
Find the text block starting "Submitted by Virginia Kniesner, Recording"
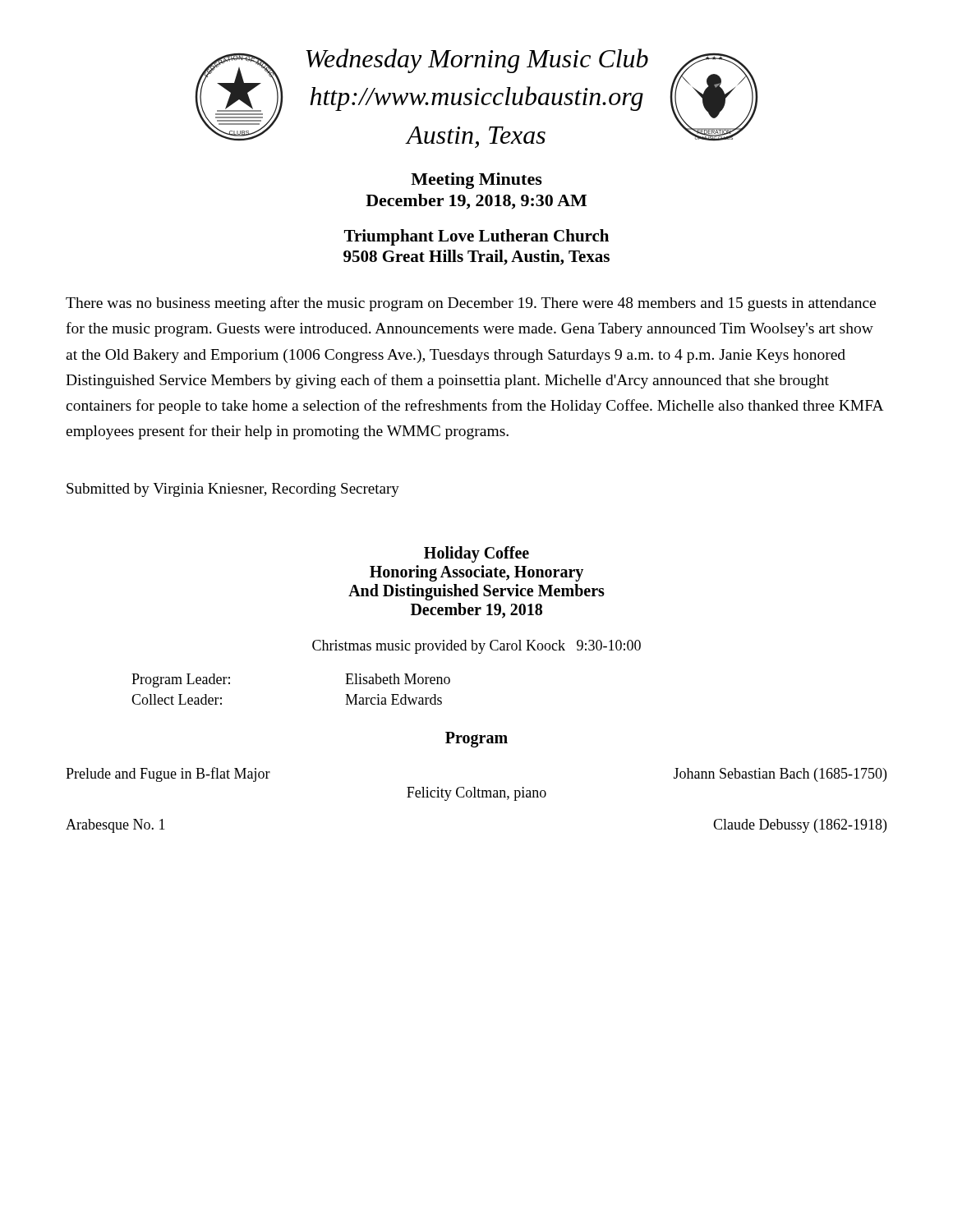click(232, 488)
